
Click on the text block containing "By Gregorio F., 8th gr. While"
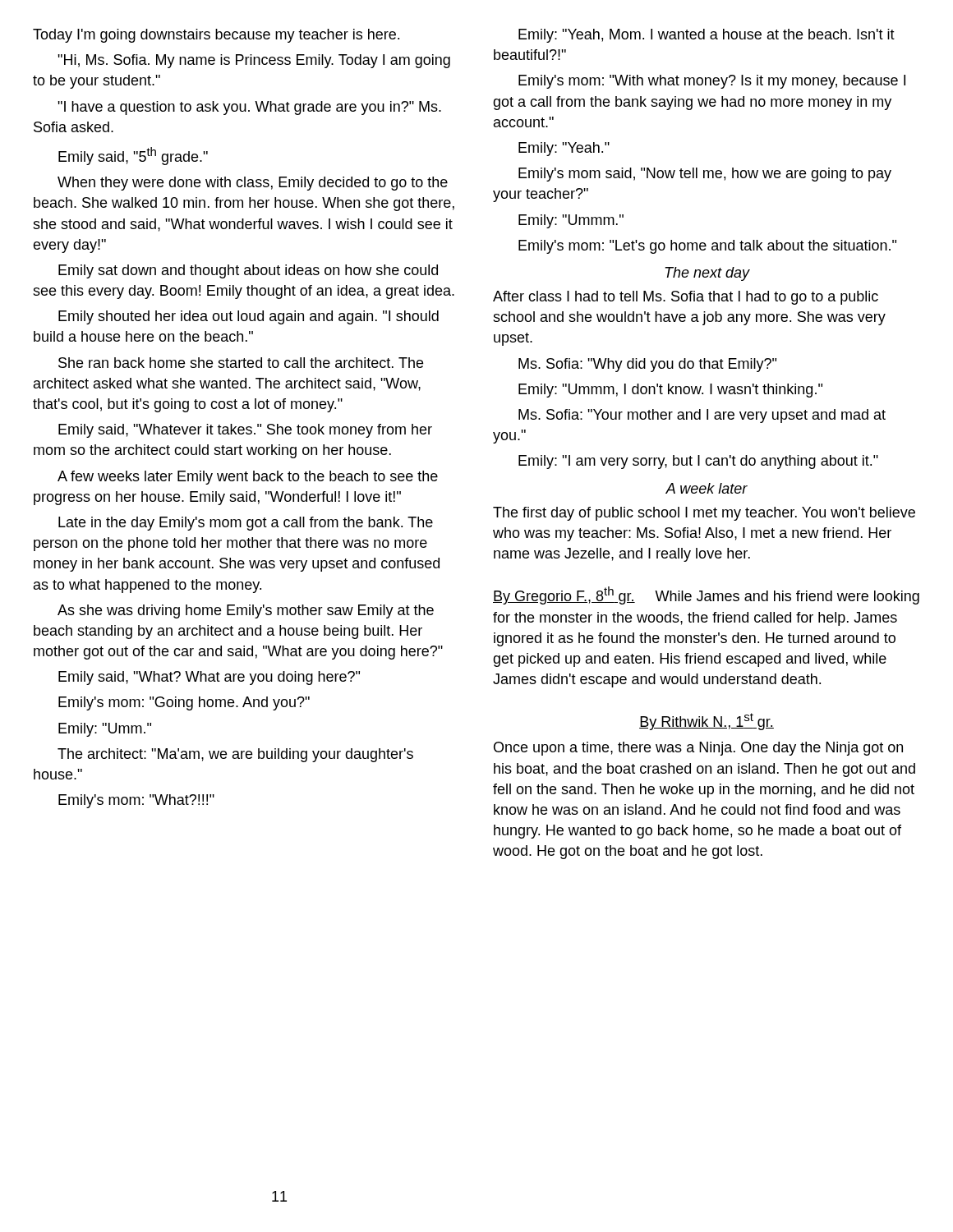click(x=707, y=636)
